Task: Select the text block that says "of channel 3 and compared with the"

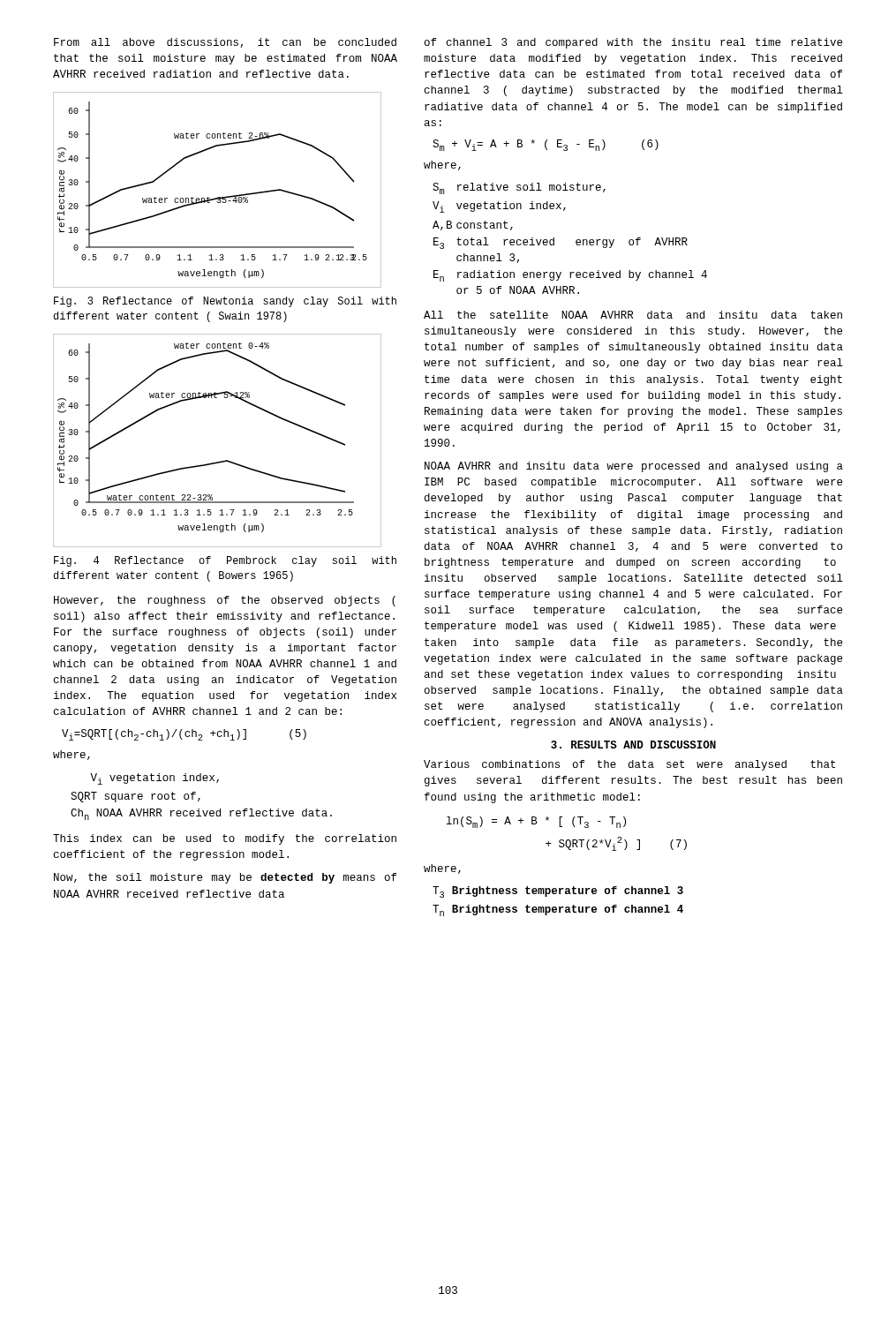Action: (x=633, y=83)
